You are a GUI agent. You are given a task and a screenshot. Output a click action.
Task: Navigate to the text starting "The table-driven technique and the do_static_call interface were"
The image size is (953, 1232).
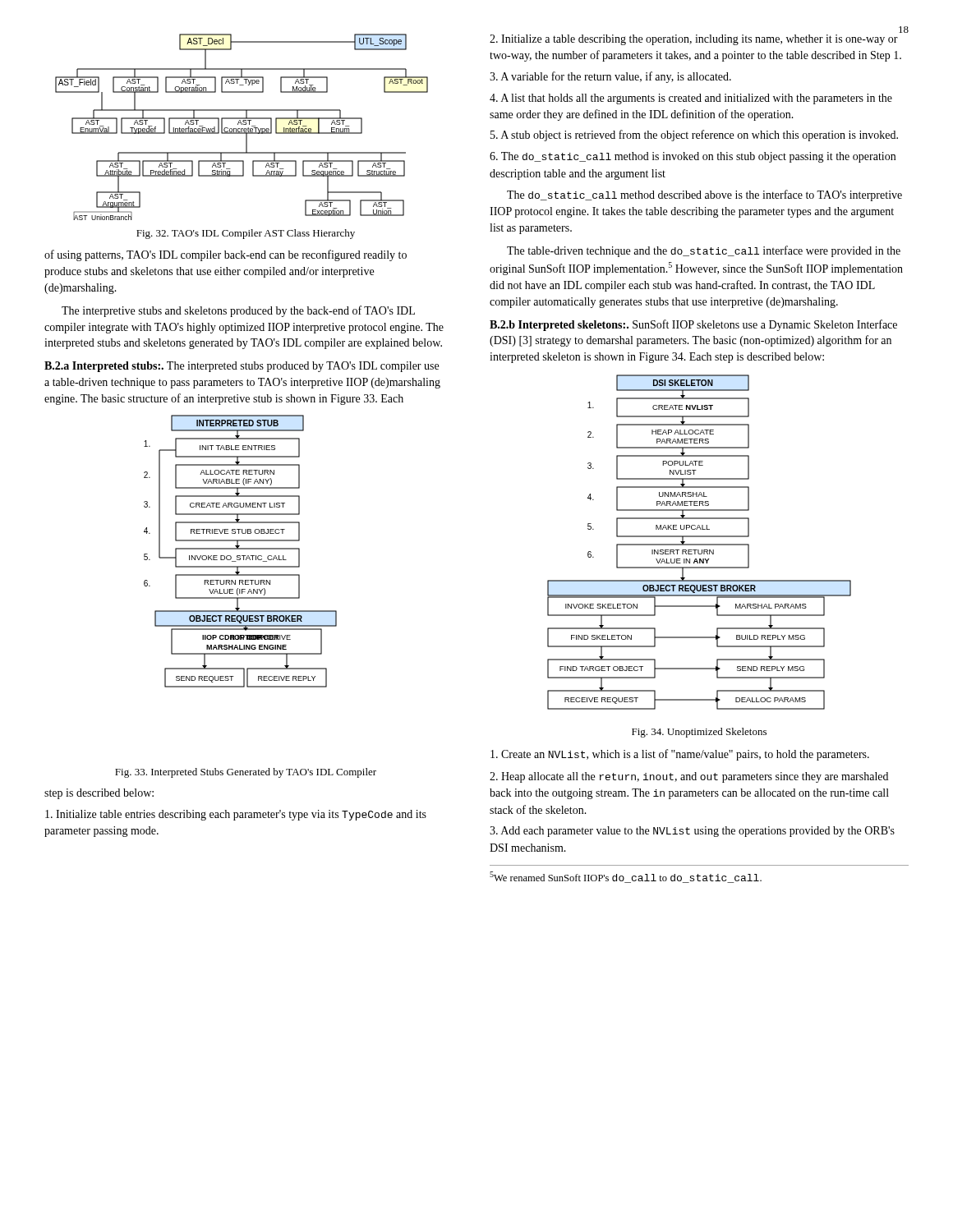[x=696, y=276]
